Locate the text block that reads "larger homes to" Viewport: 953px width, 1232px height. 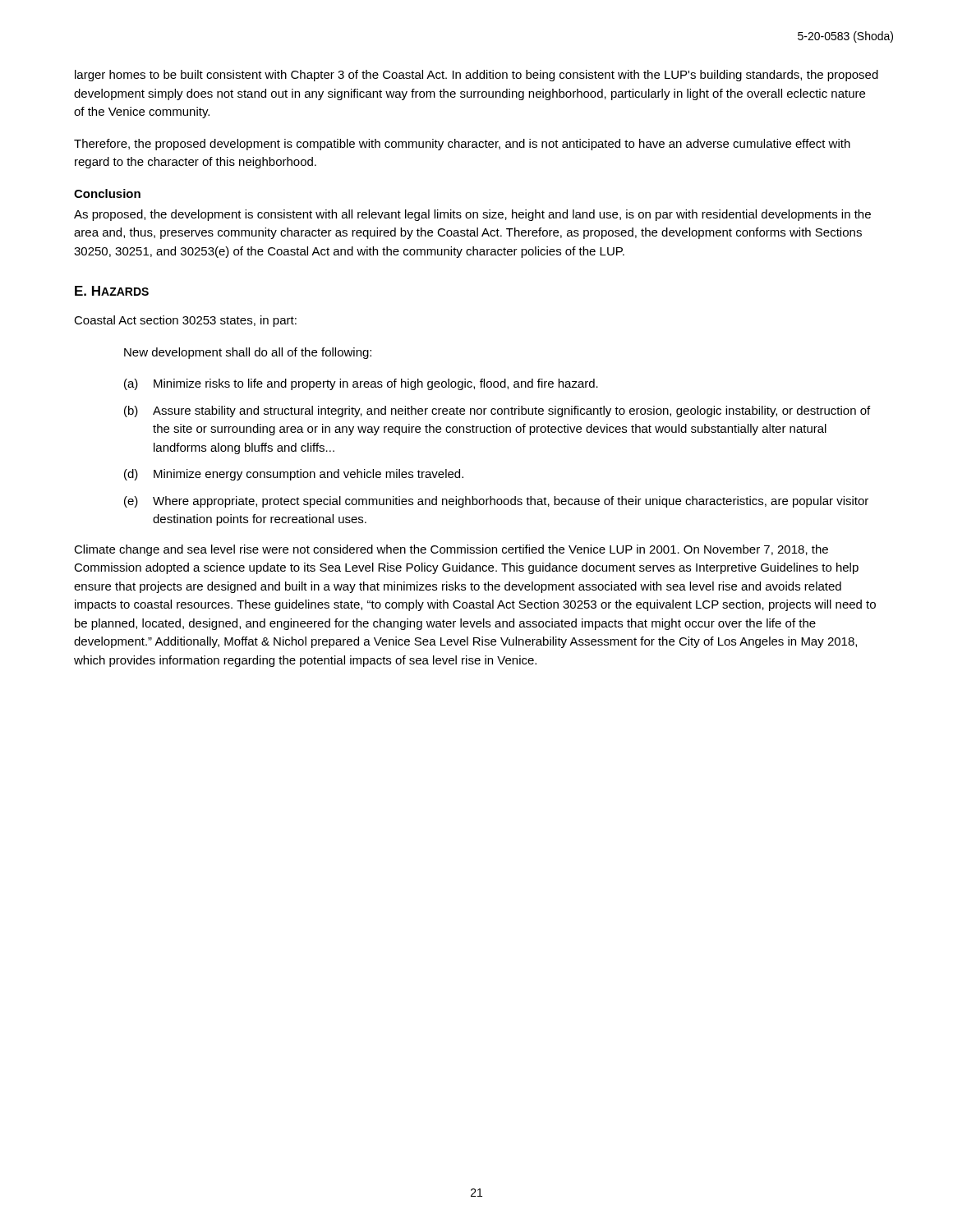(476, 93)
